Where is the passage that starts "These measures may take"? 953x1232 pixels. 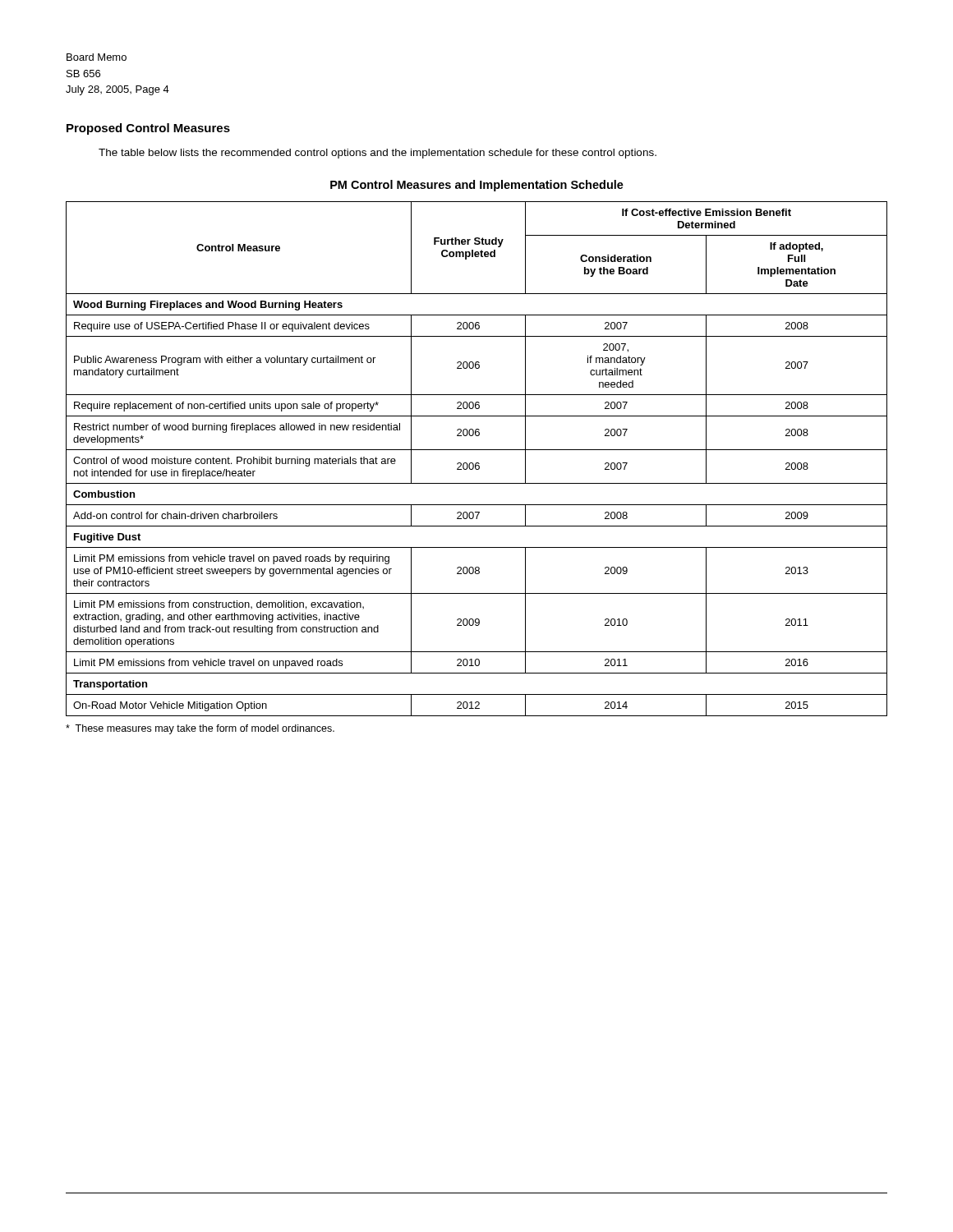point(200,728)
